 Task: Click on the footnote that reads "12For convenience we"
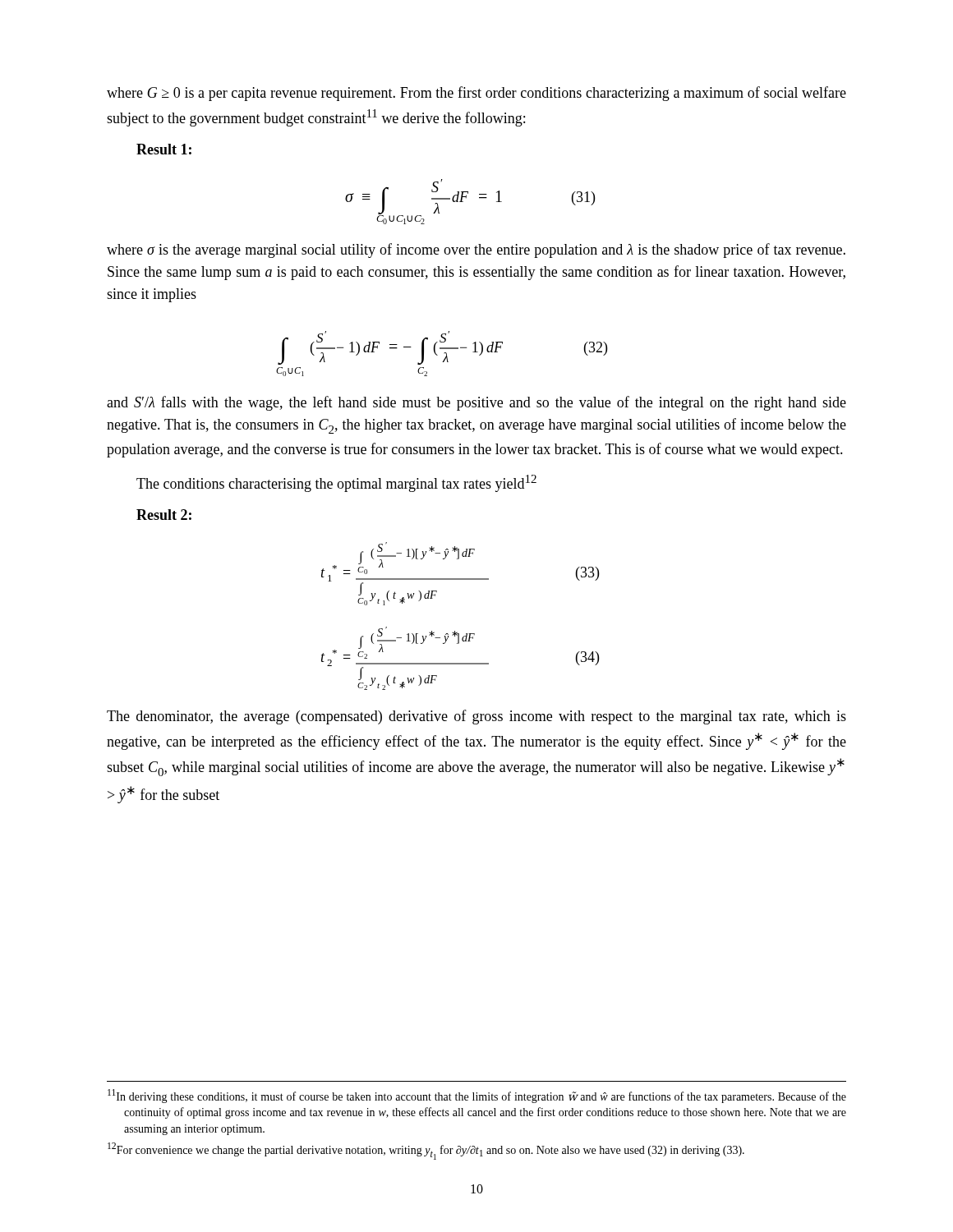(476, 1152)
